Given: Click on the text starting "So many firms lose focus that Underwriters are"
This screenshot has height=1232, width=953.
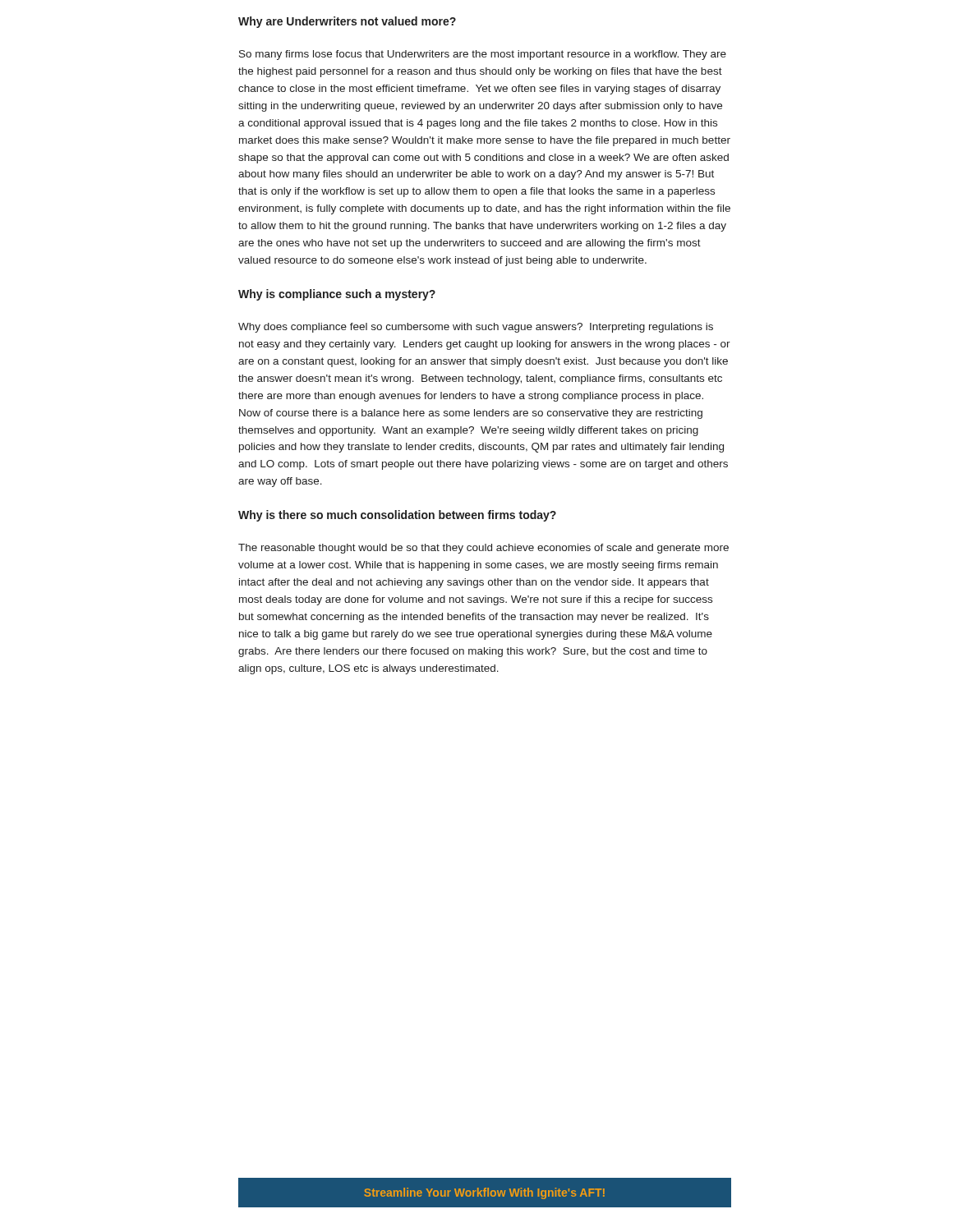Looking at the screenshot, I should [x=485, y=158].
